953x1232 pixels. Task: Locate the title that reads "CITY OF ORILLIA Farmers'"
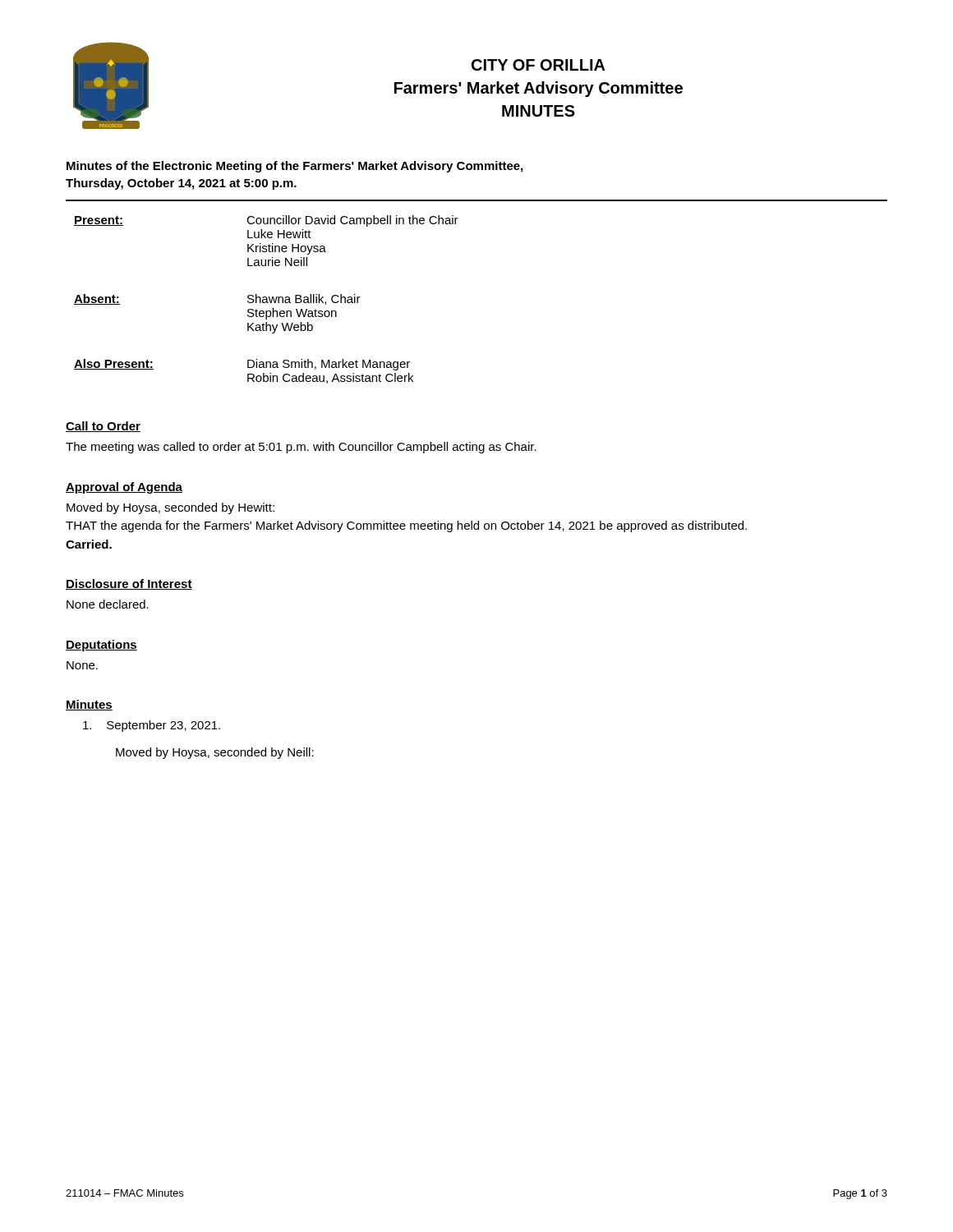pos(538,87)
